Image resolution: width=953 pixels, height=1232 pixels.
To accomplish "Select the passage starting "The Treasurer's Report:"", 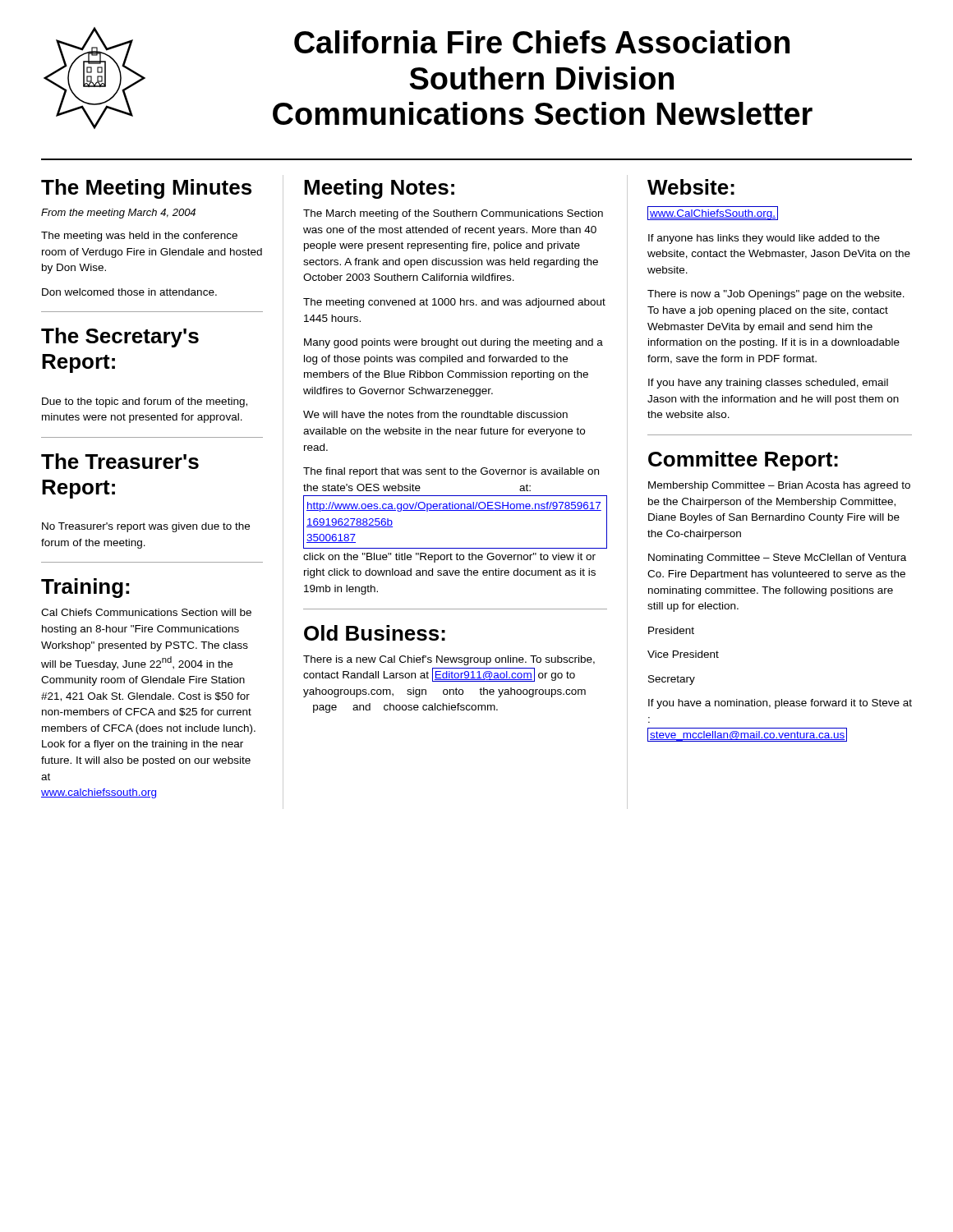I will [152, 475].
